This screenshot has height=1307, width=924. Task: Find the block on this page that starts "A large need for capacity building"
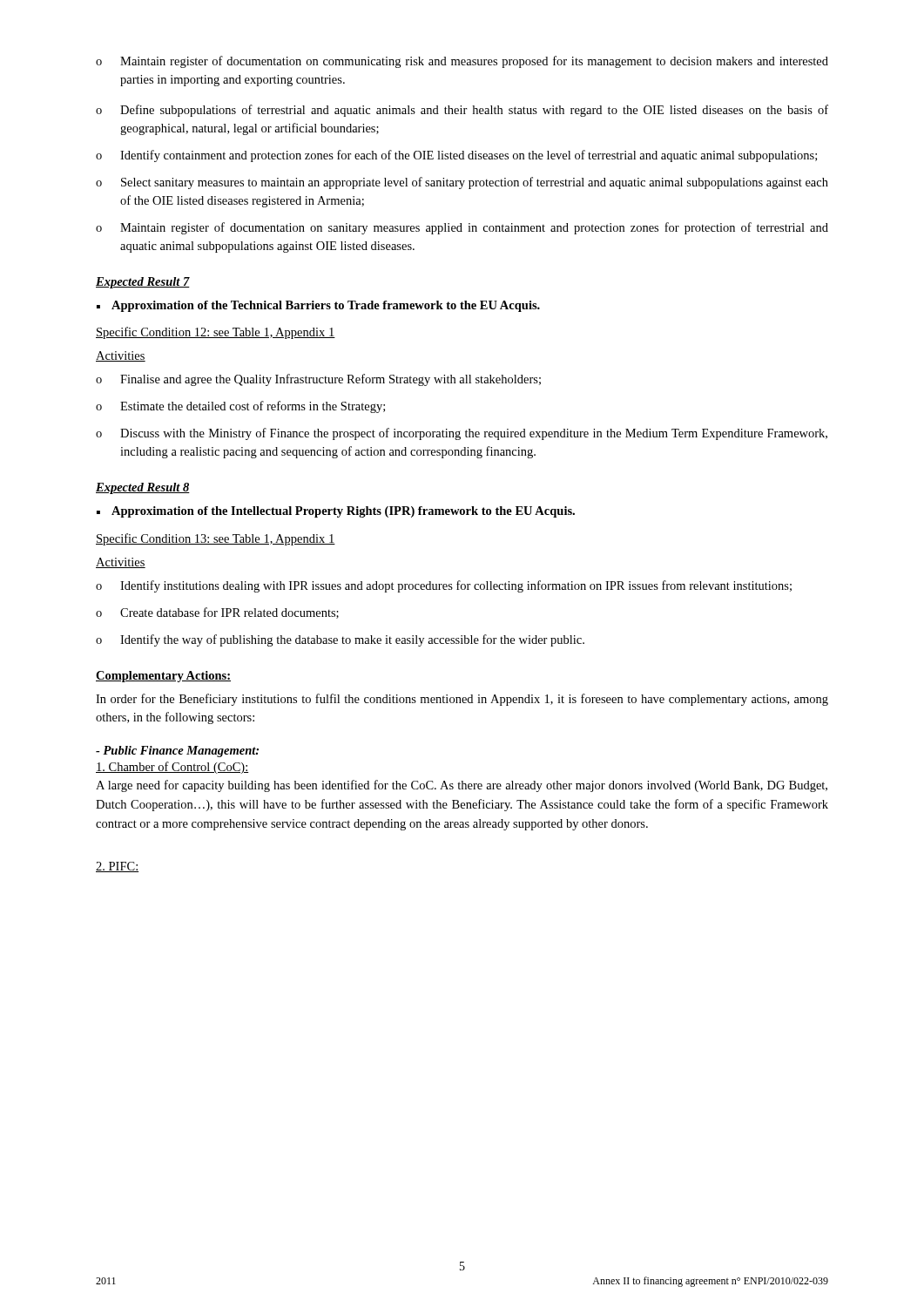tap(462, 804)
